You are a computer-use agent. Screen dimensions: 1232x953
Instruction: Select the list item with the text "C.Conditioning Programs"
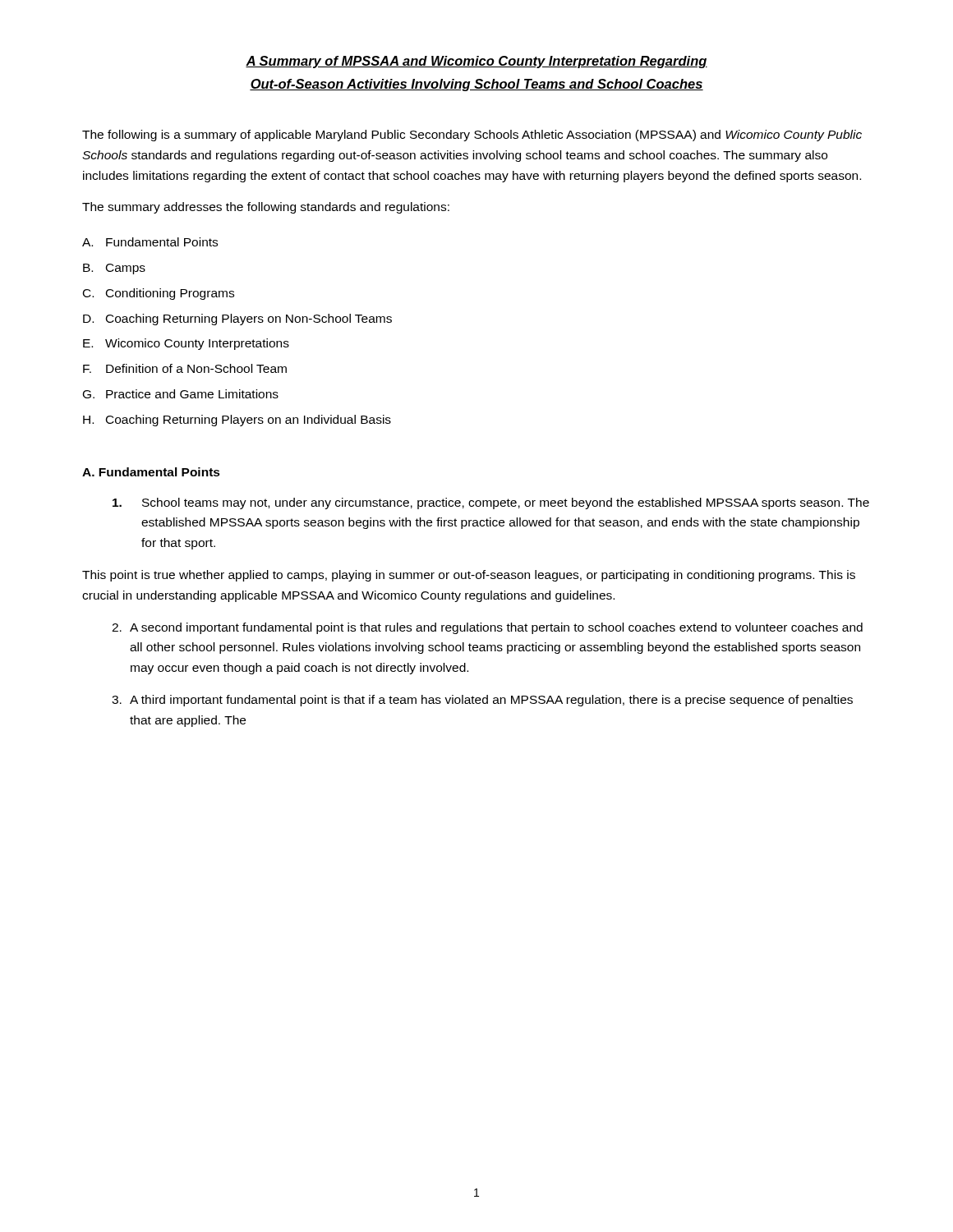pos(158,293)
